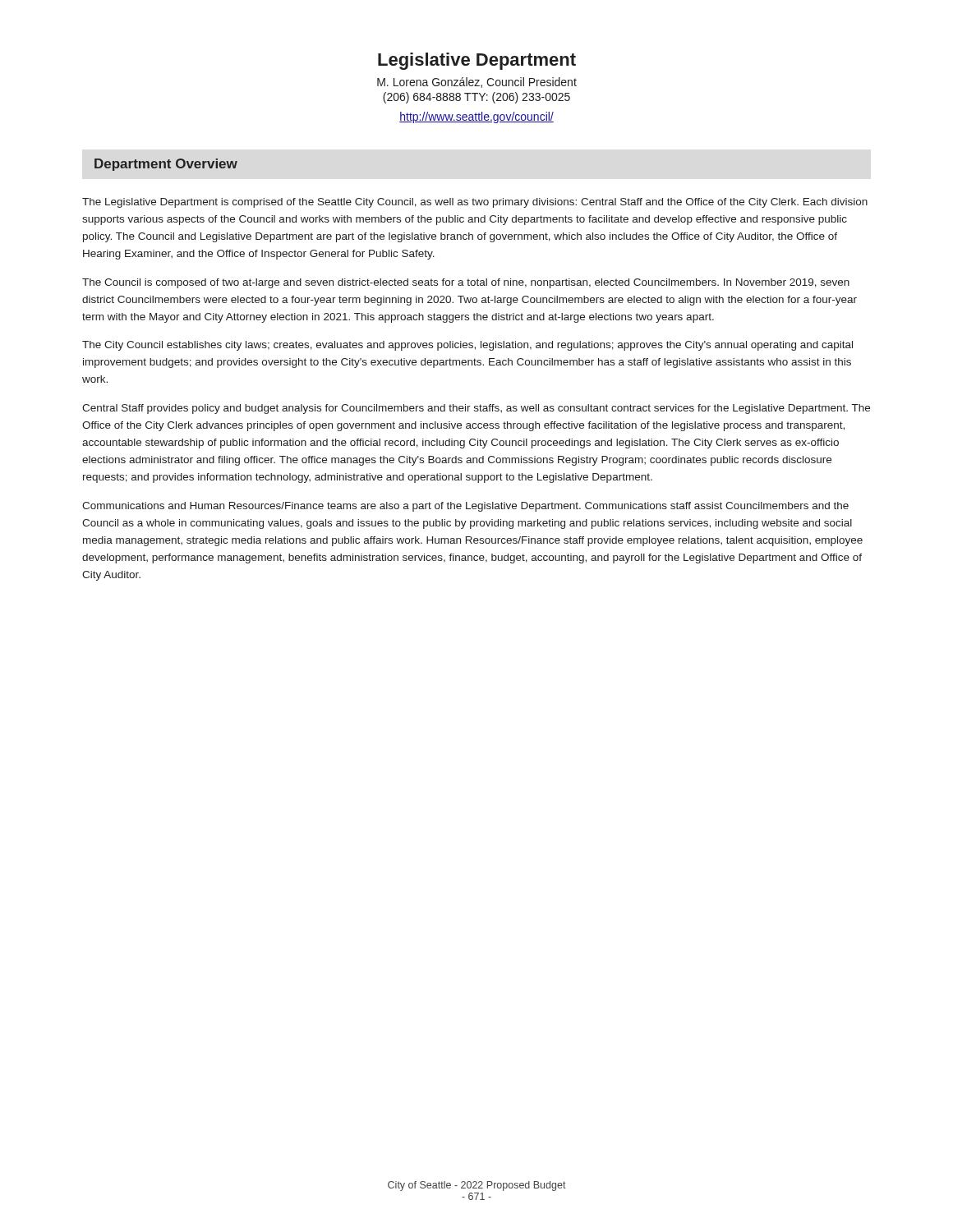Point to the element starting "M. Lorena González, Council President"

[476, 90]
